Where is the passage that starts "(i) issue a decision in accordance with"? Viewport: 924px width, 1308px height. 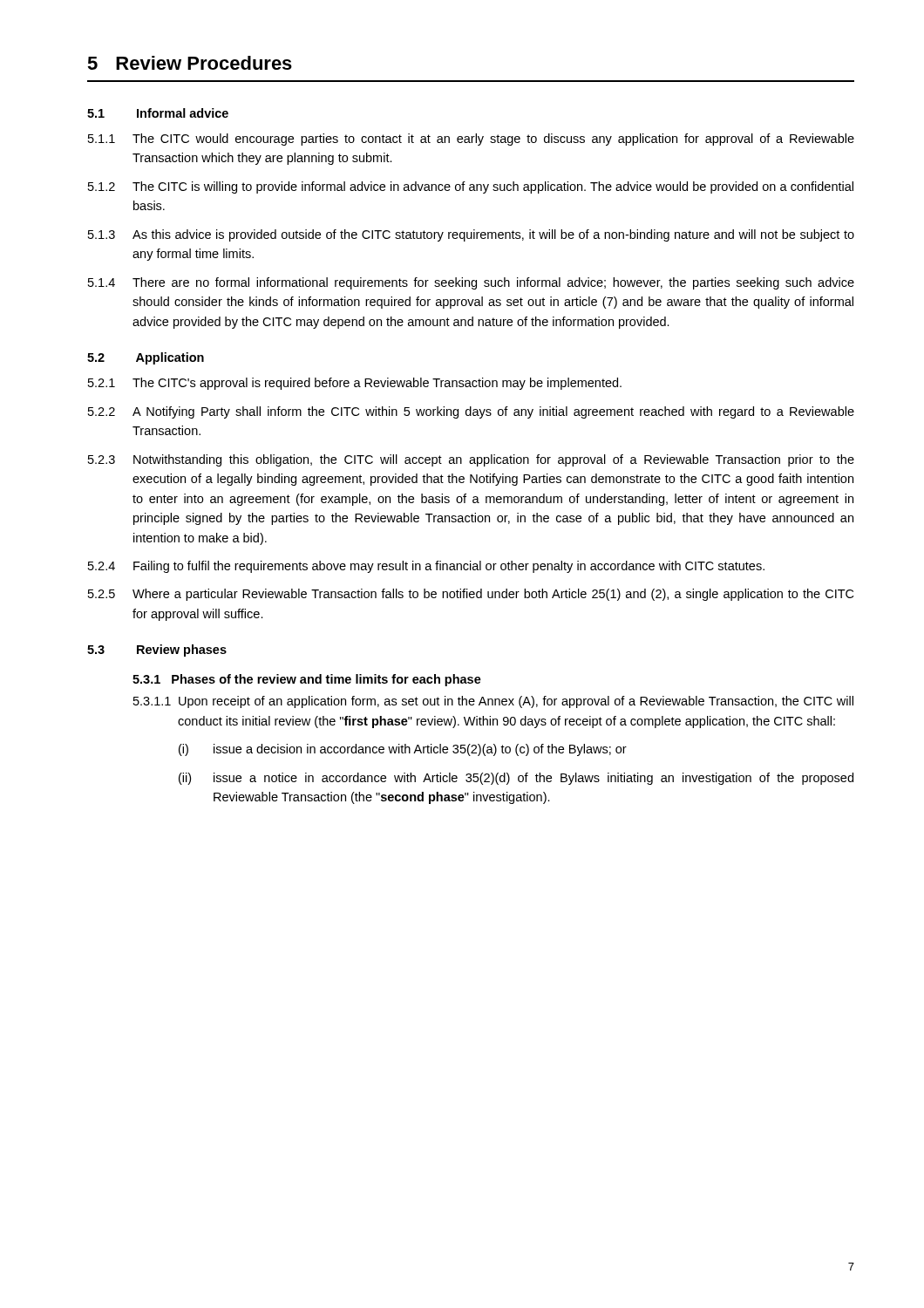[516, 749]
